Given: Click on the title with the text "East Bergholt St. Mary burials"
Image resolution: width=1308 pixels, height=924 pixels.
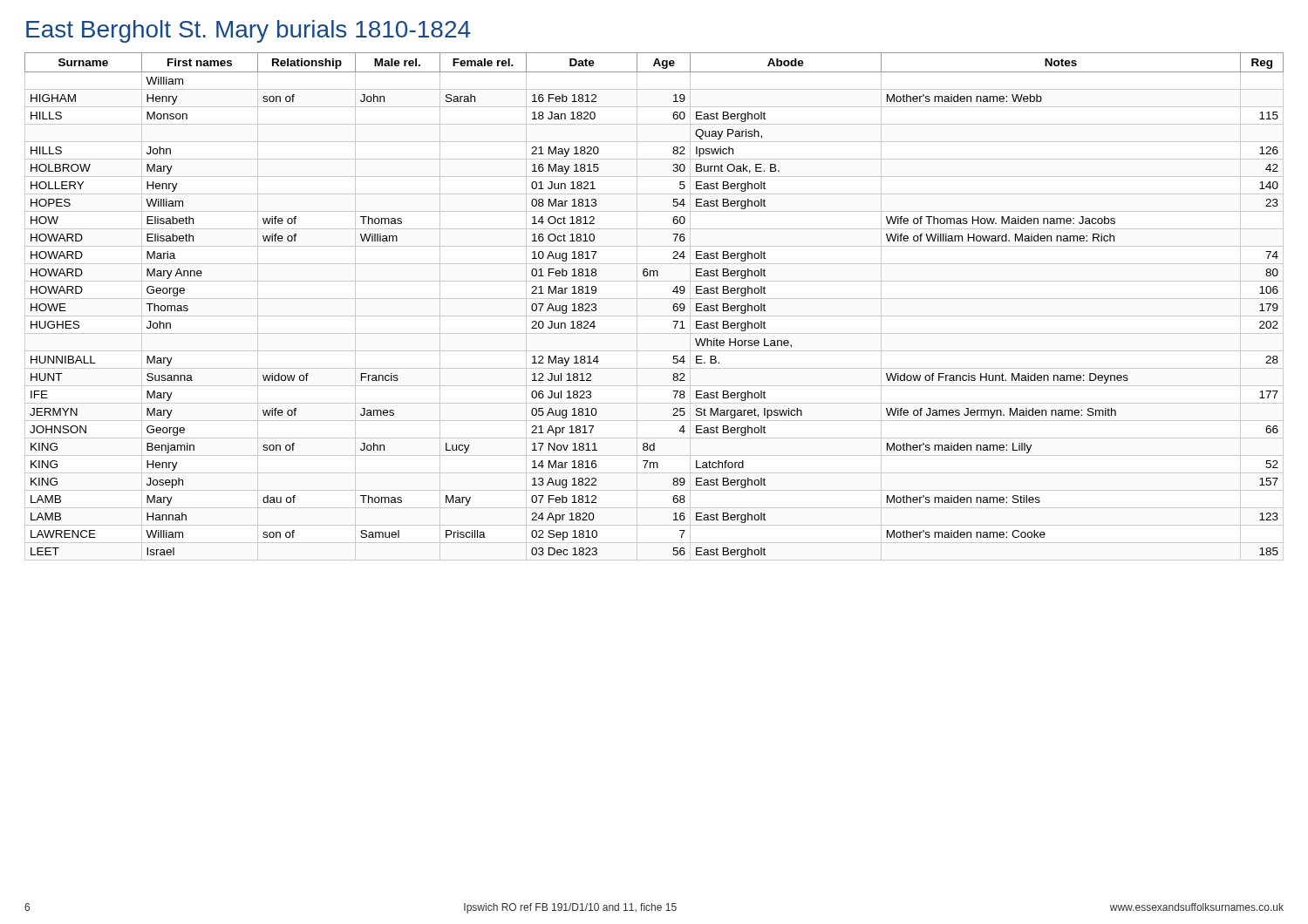Looking at the screenshot, I should 248,29.
